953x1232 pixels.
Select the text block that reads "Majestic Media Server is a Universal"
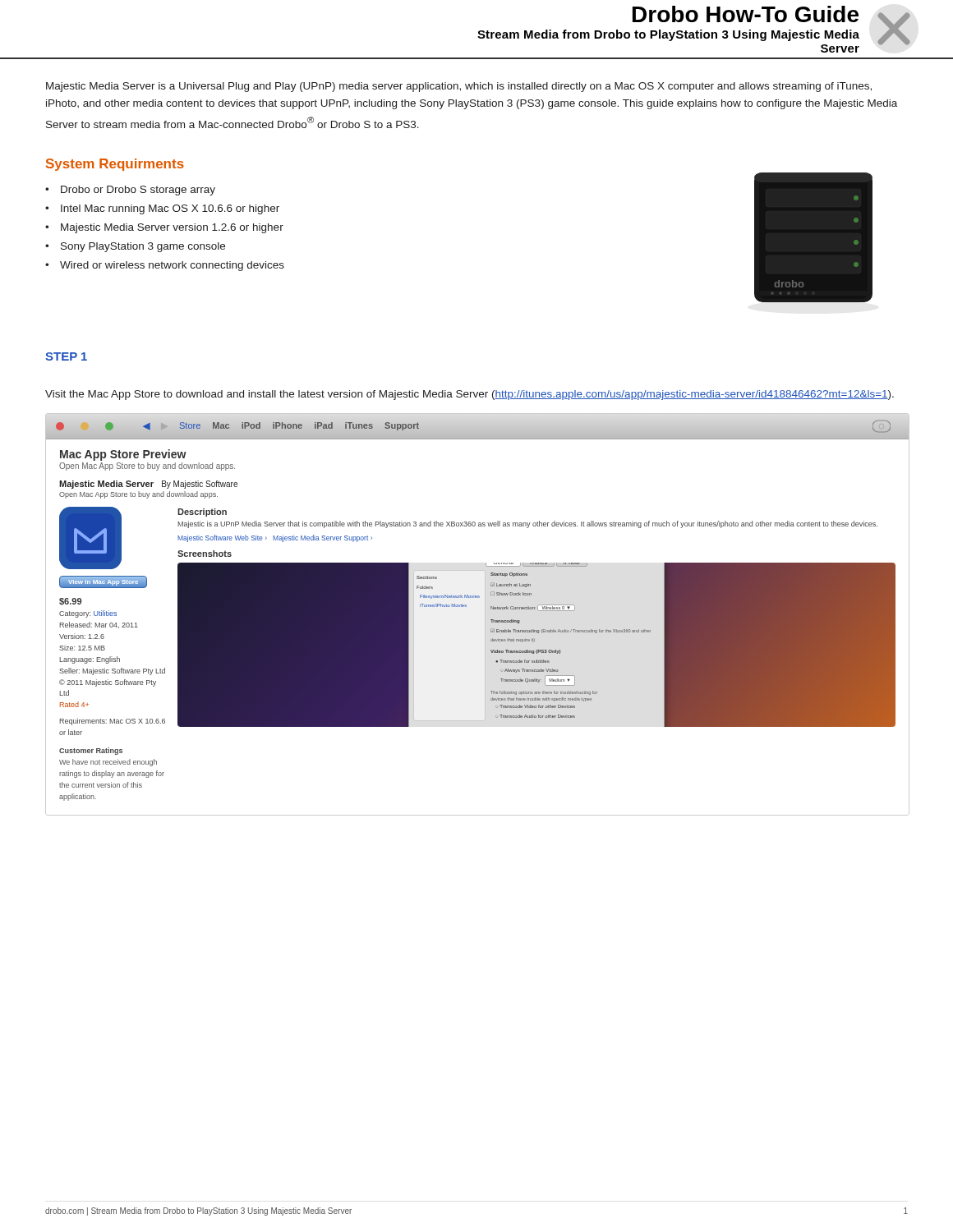[x=476, y=105]
